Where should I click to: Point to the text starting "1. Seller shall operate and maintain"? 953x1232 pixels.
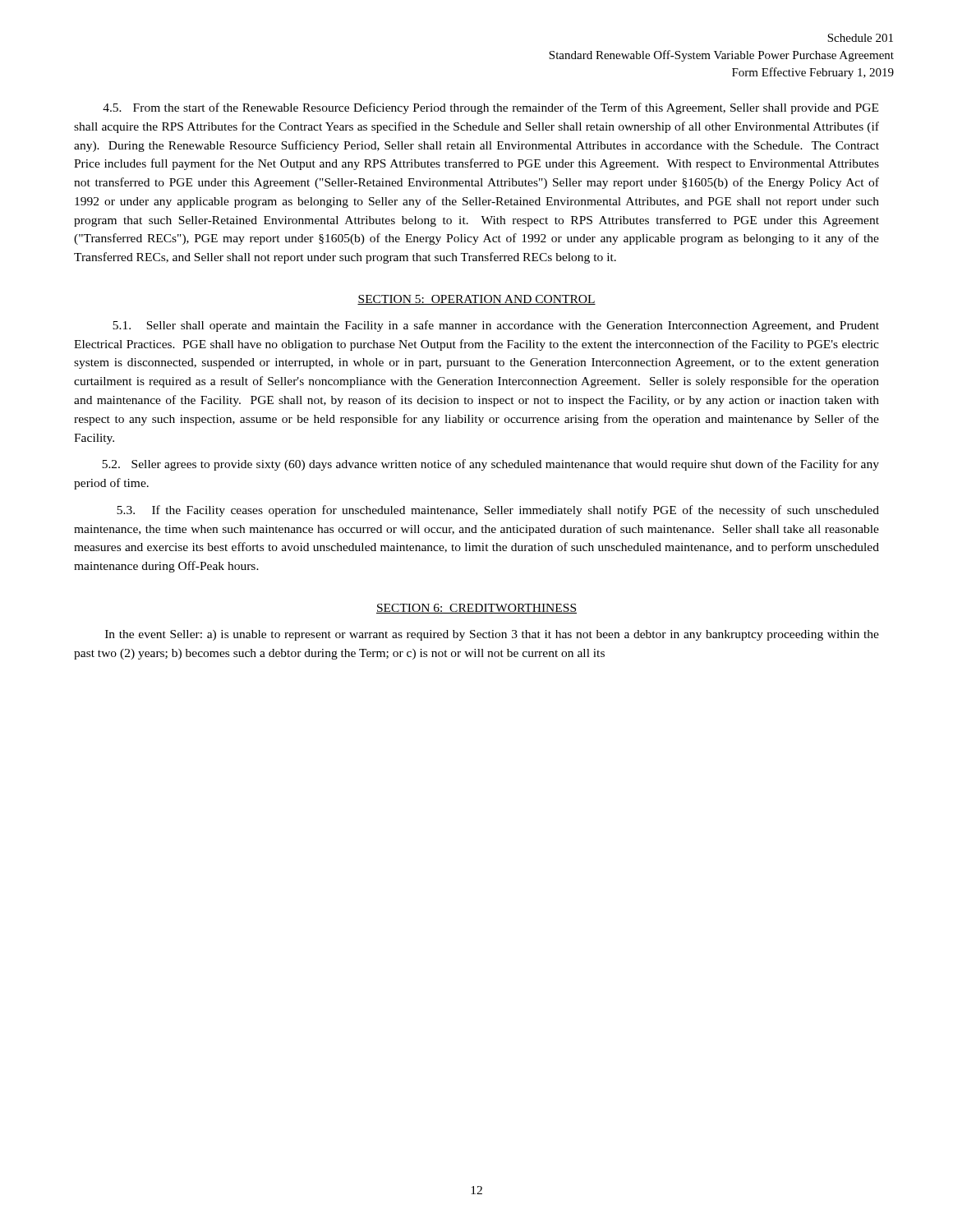[x=476, y=381]
